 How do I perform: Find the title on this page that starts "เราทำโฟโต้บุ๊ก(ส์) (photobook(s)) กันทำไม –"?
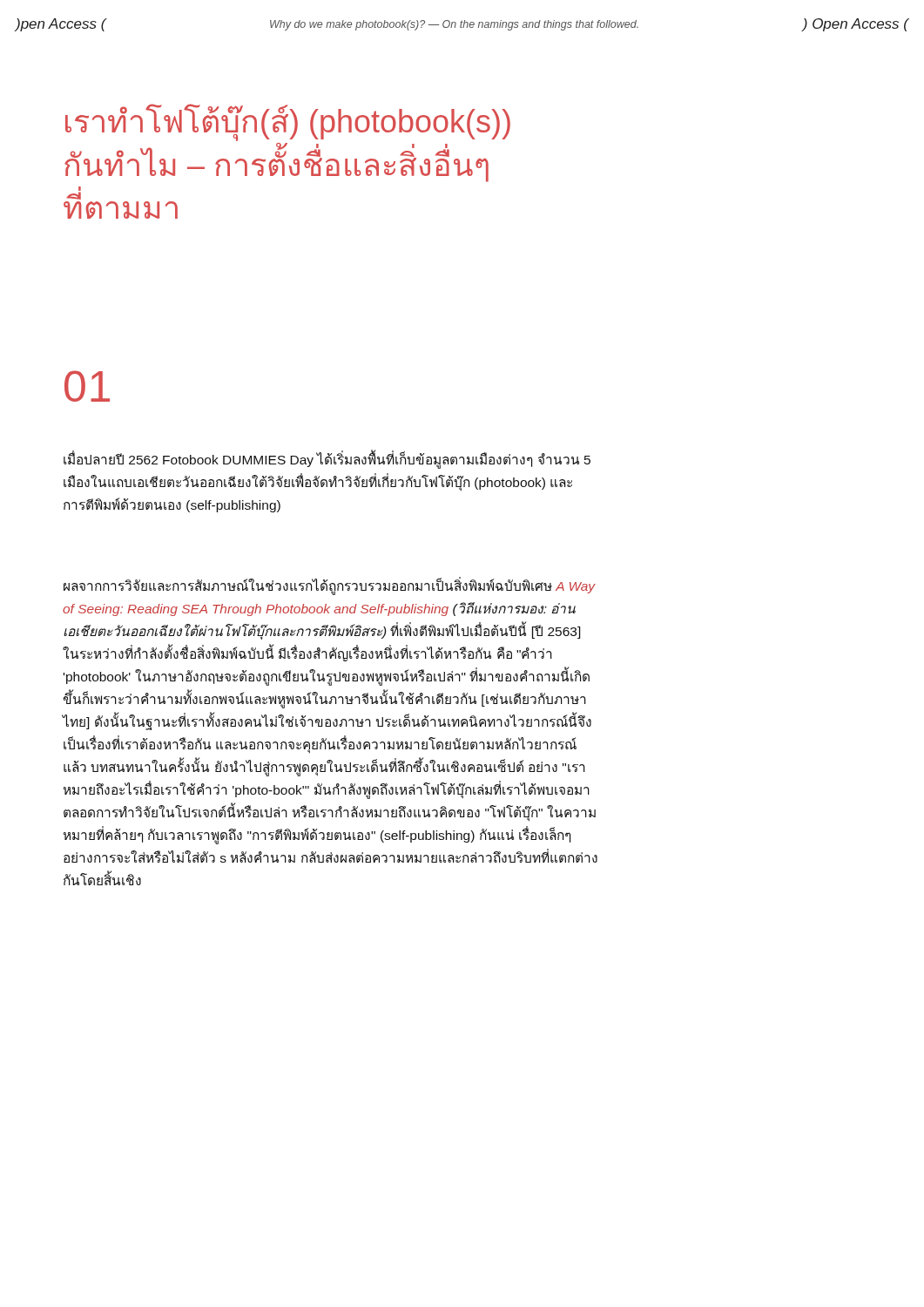pos(376,165)
